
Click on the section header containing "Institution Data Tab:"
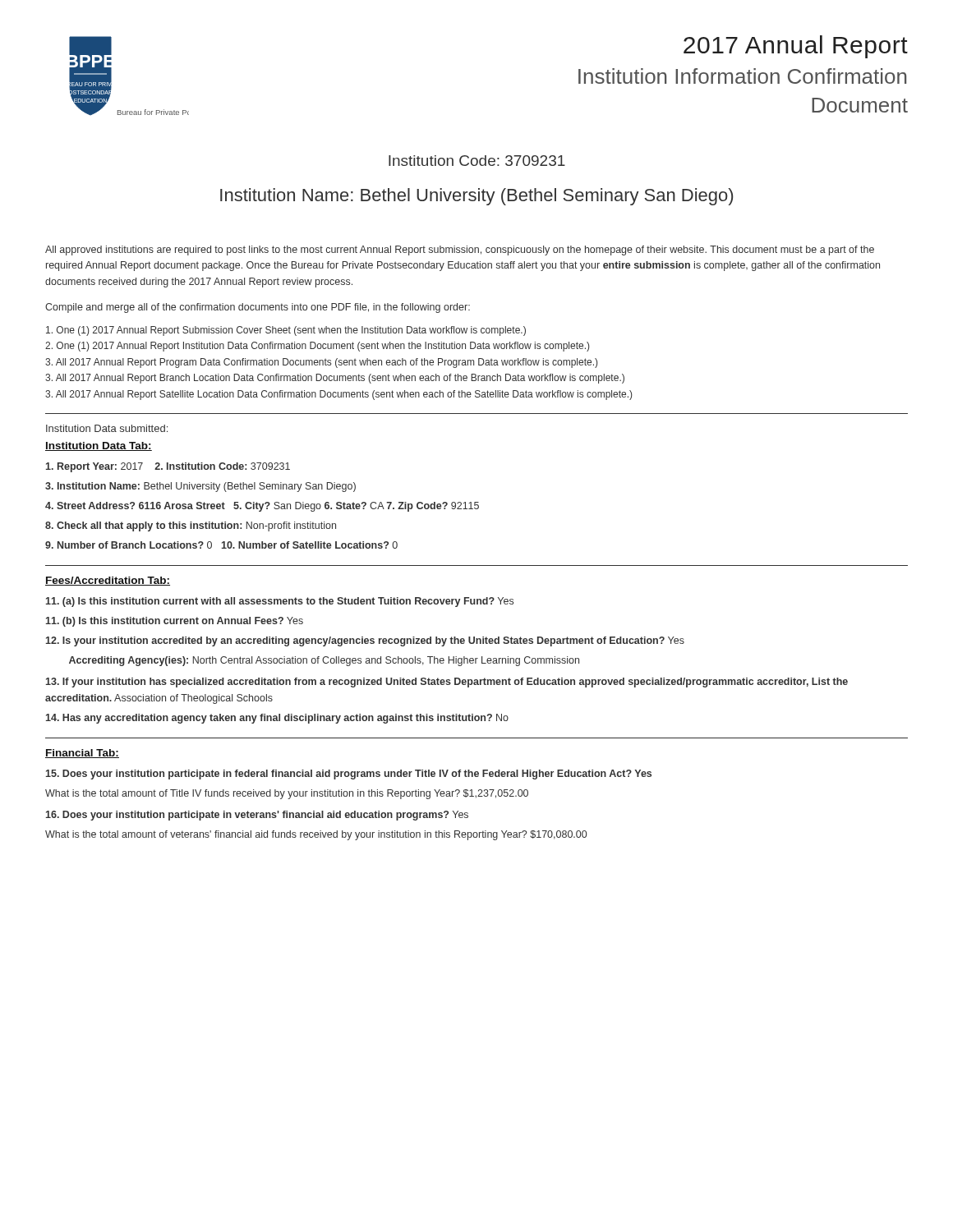tap(98, 446)
